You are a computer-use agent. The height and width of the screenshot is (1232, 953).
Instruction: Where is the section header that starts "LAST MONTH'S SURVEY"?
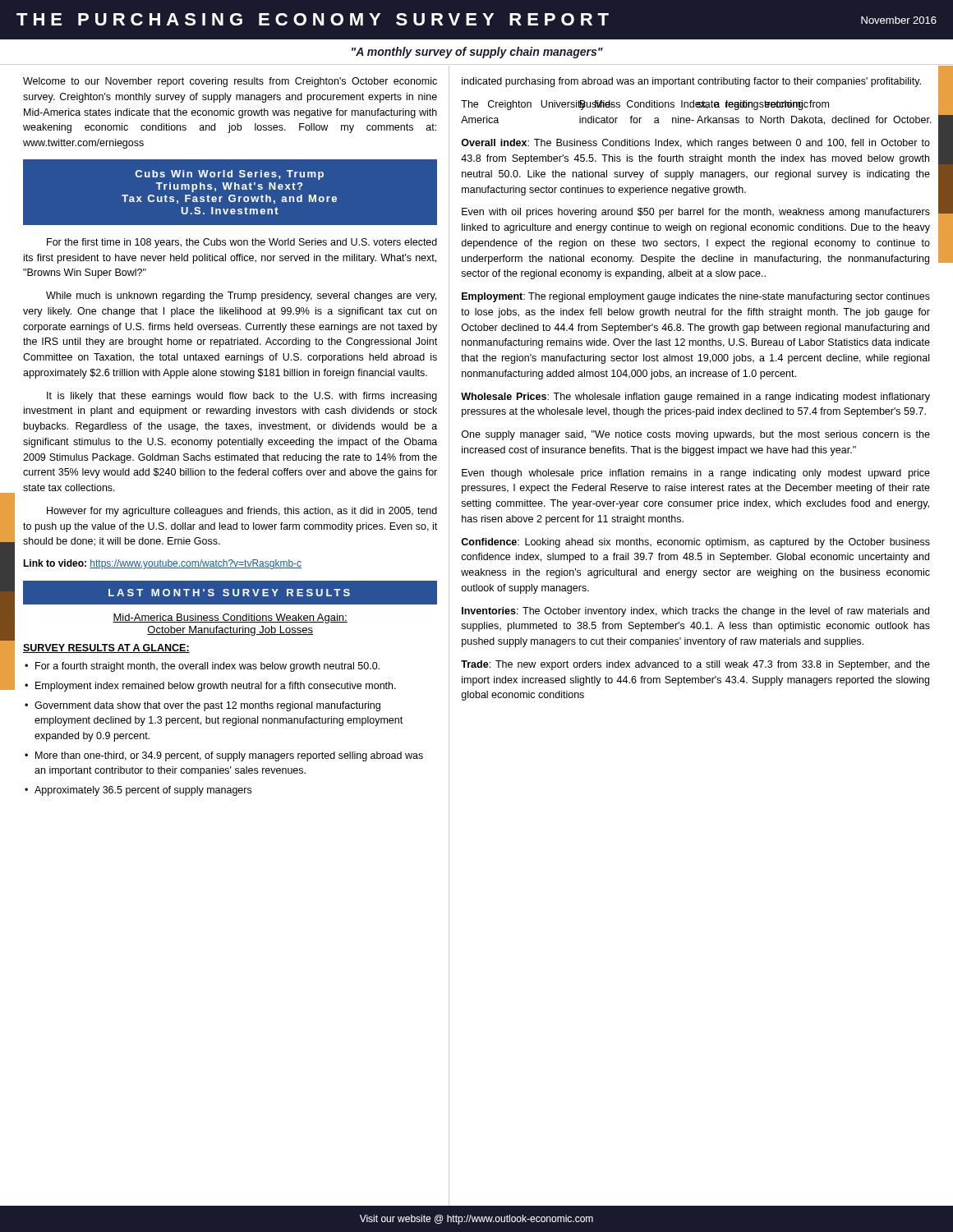point(230,593)
